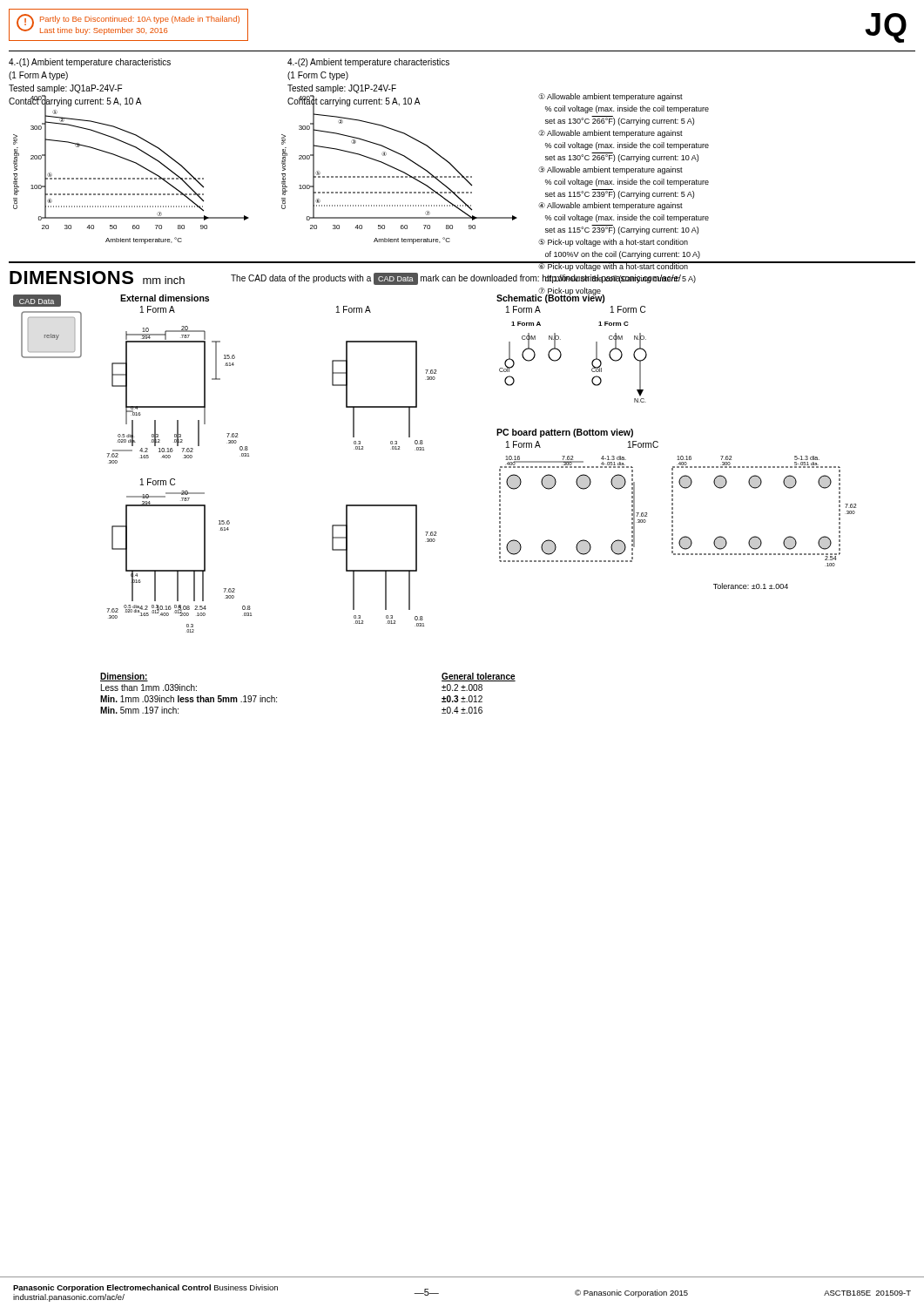Locate the block of text that opens with "The CAD data of"

coord(456,279)
